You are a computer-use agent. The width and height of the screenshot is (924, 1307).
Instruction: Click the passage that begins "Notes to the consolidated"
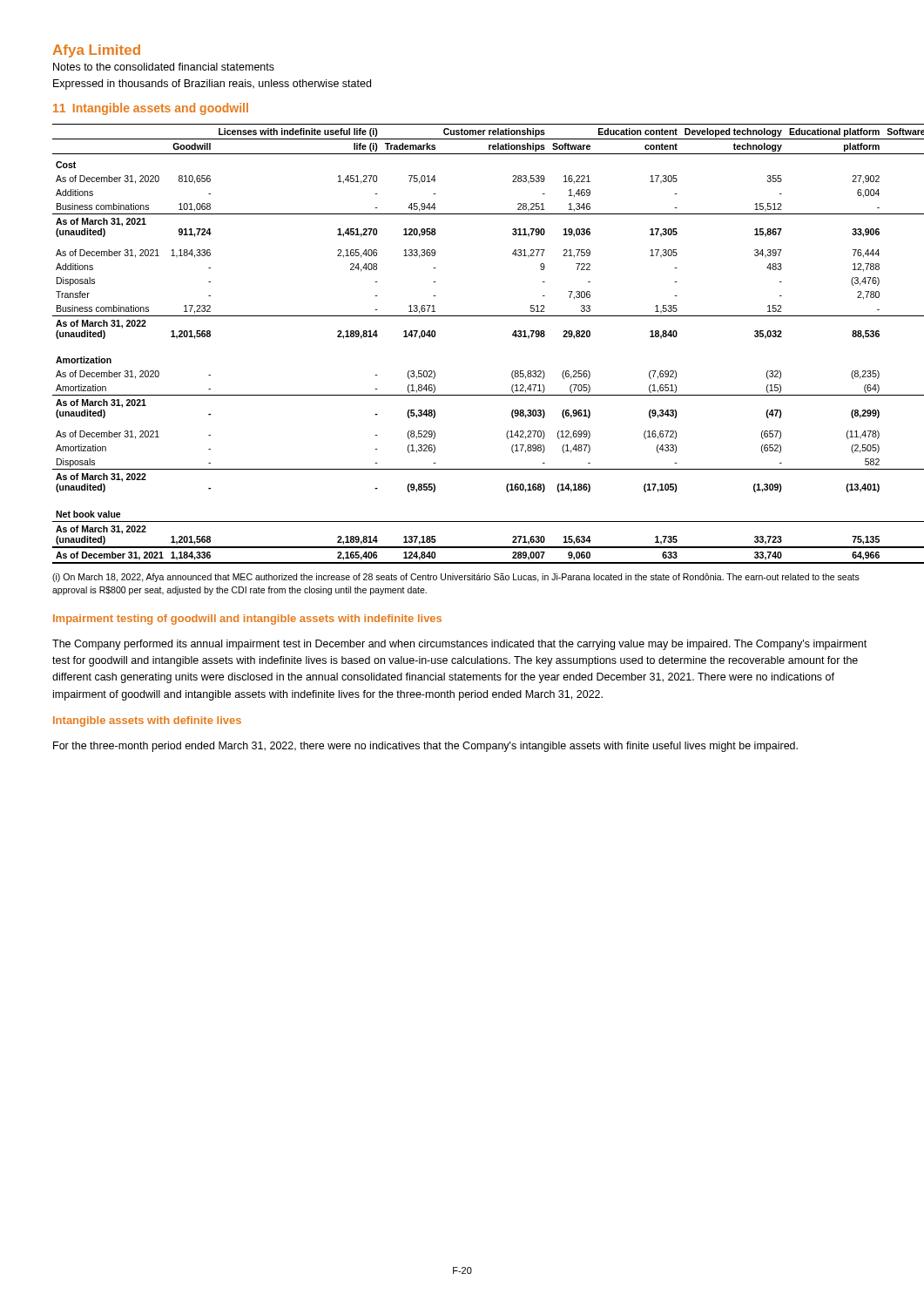(x=164, y=67)
